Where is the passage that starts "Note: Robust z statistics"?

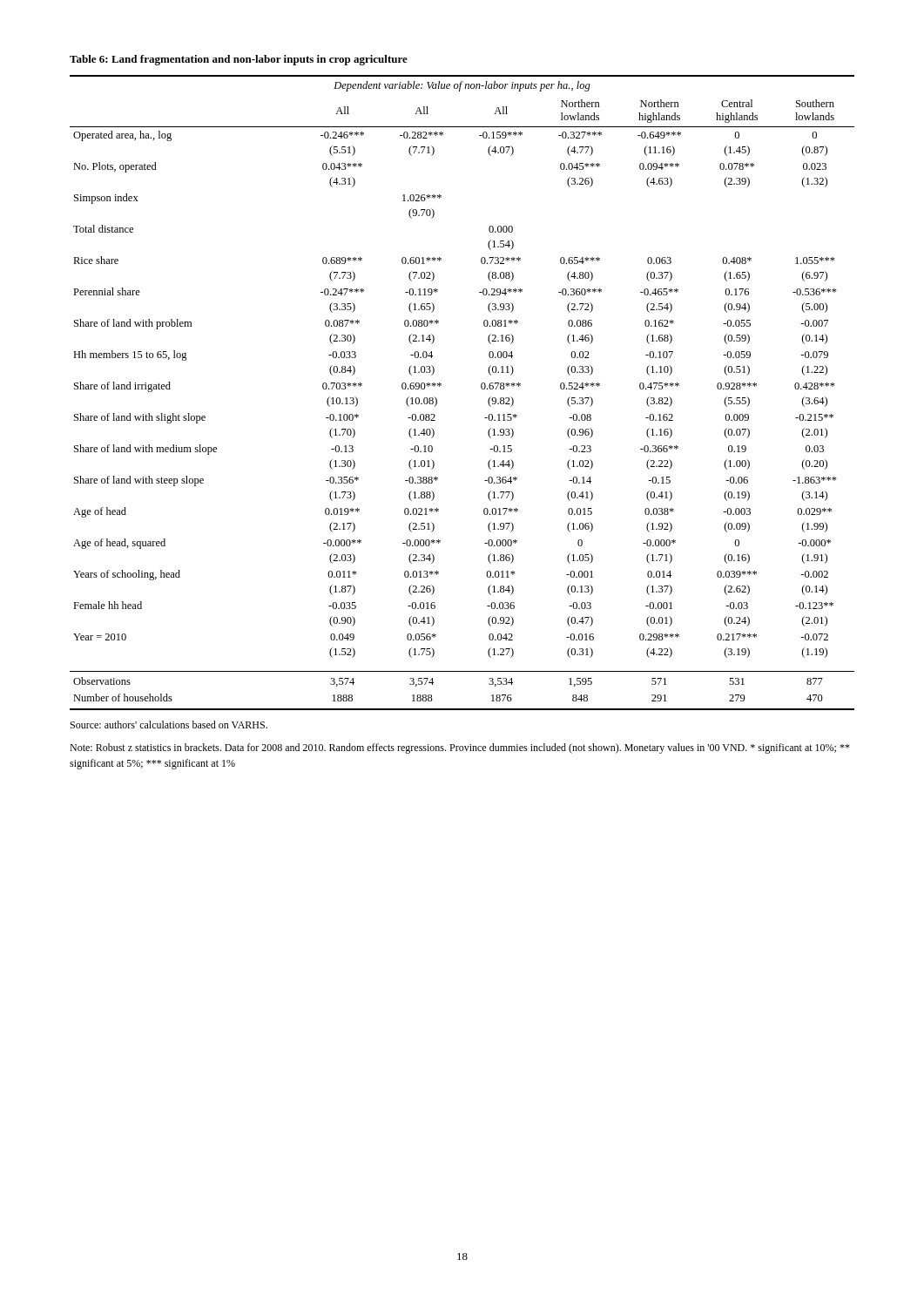tap(460, 755)
